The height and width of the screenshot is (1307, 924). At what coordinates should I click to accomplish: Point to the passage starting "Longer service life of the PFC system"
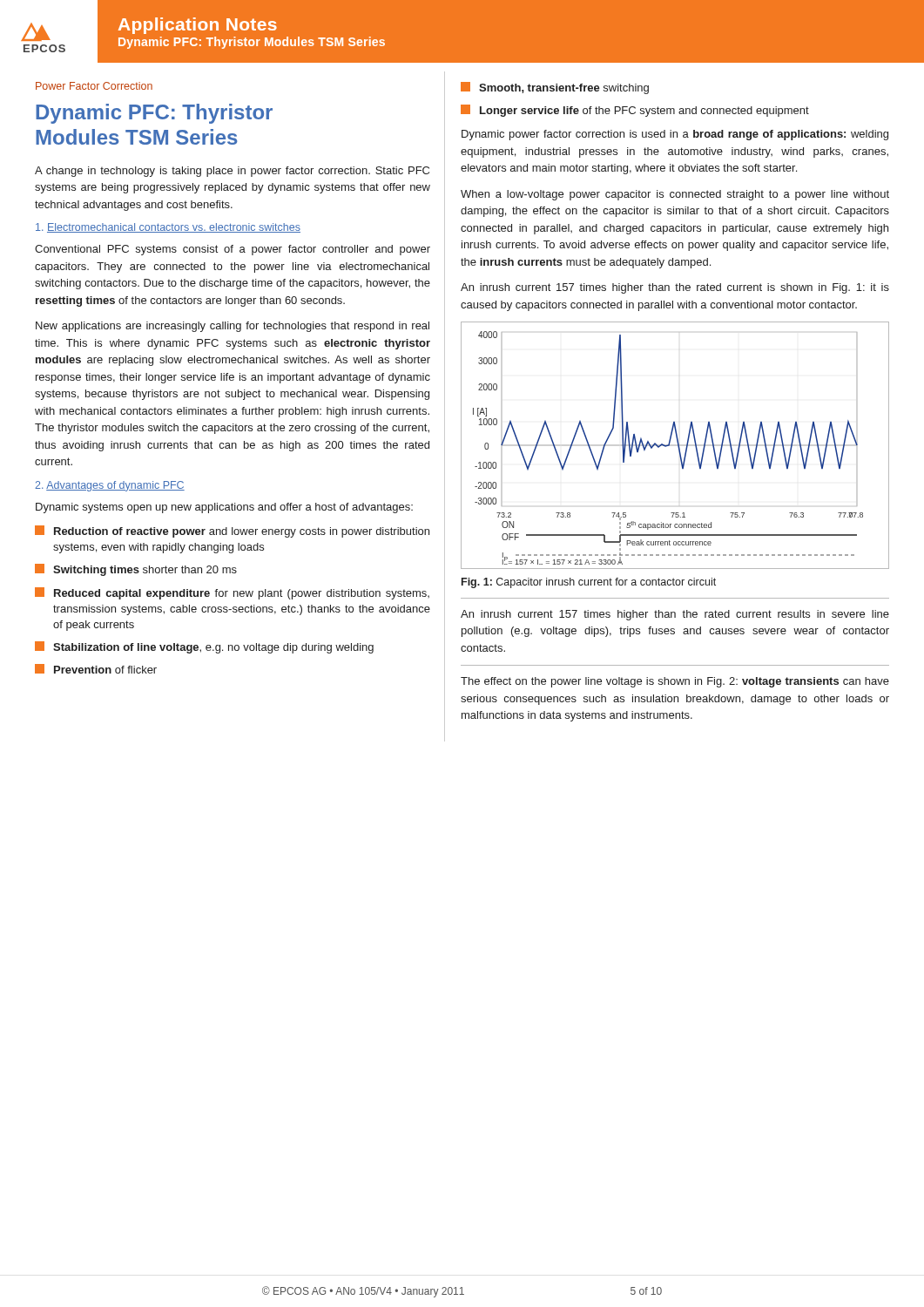[675, 111]
